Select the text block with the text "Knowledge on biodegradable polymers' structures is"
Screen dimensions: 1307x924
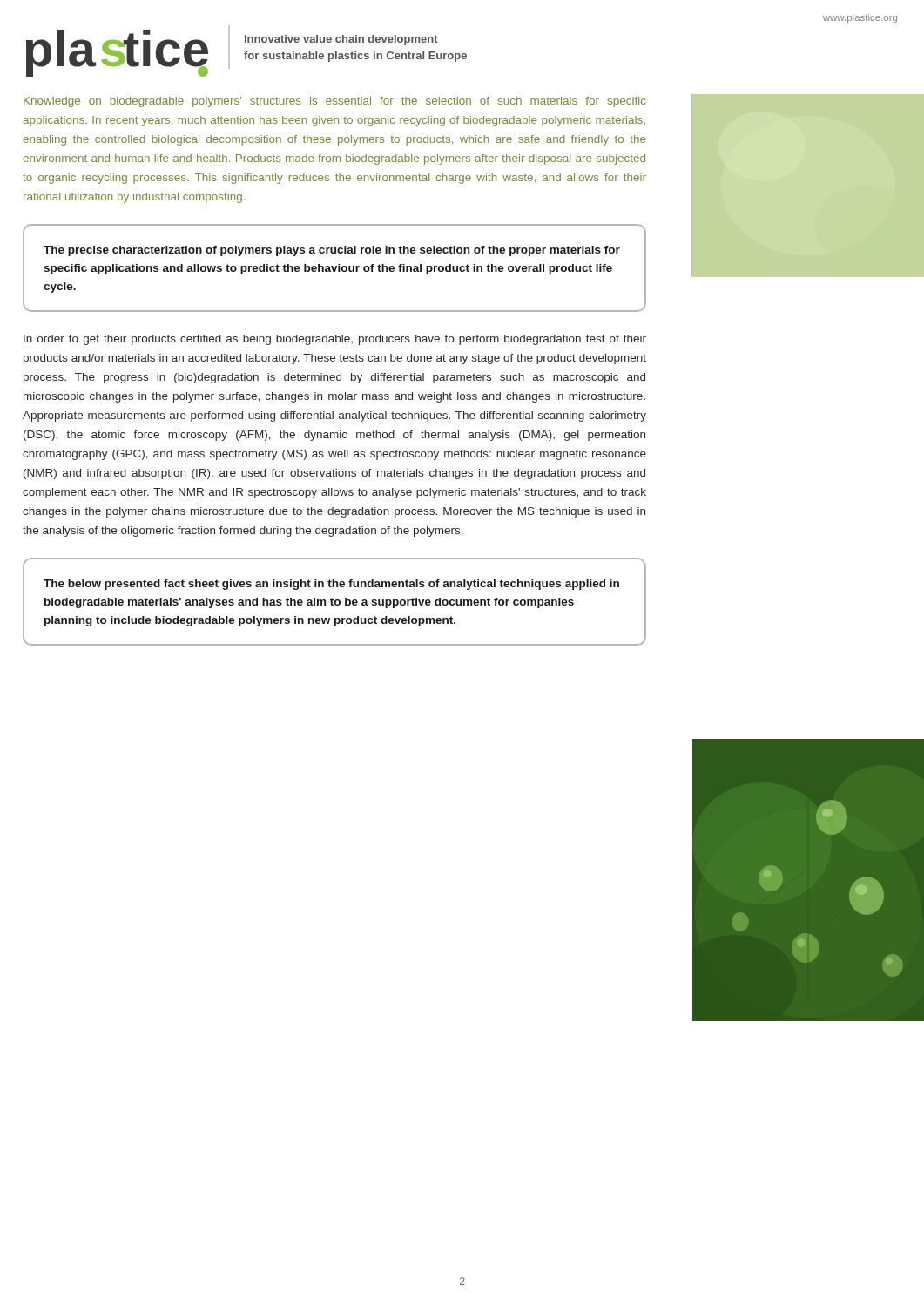click(x=334, y=149)
